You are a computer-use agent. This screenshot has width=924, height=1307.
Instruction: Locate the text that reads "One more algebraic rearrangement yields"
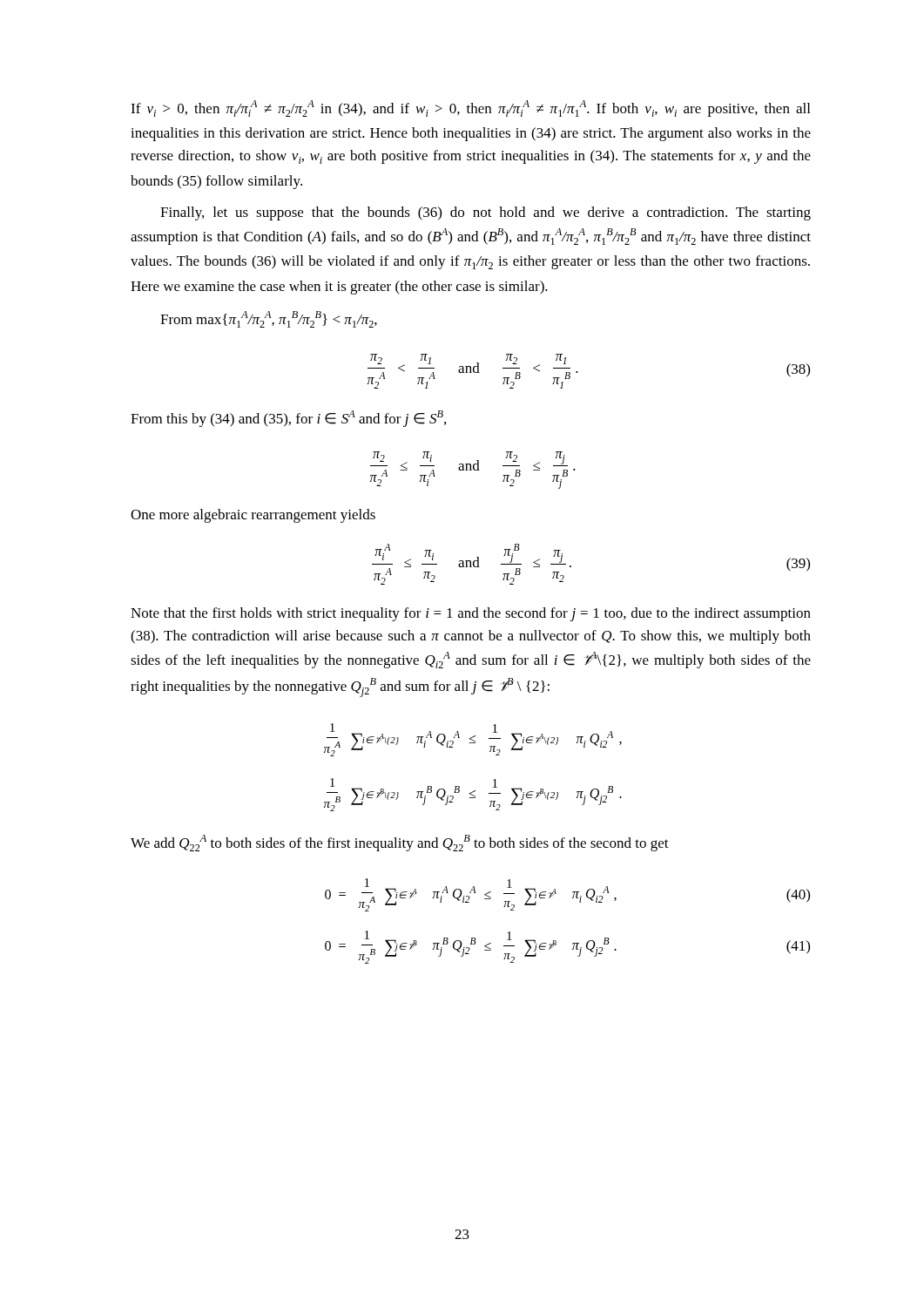pyautogui.click(x=253, y=514)
